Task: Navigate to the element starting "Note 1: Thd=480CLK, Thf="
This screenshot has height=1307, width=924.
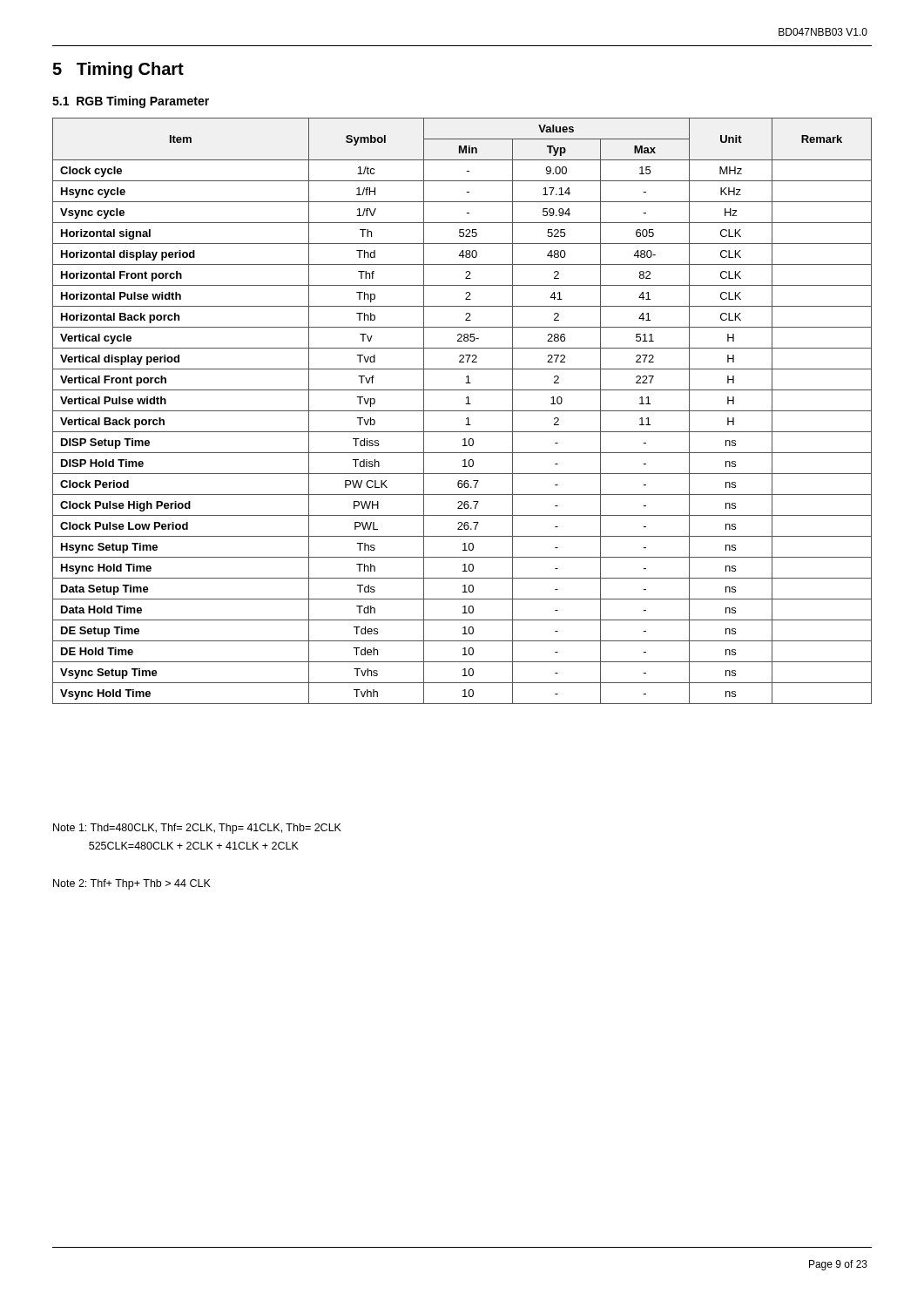Action: pyautogui.click(x=197, y=856)
